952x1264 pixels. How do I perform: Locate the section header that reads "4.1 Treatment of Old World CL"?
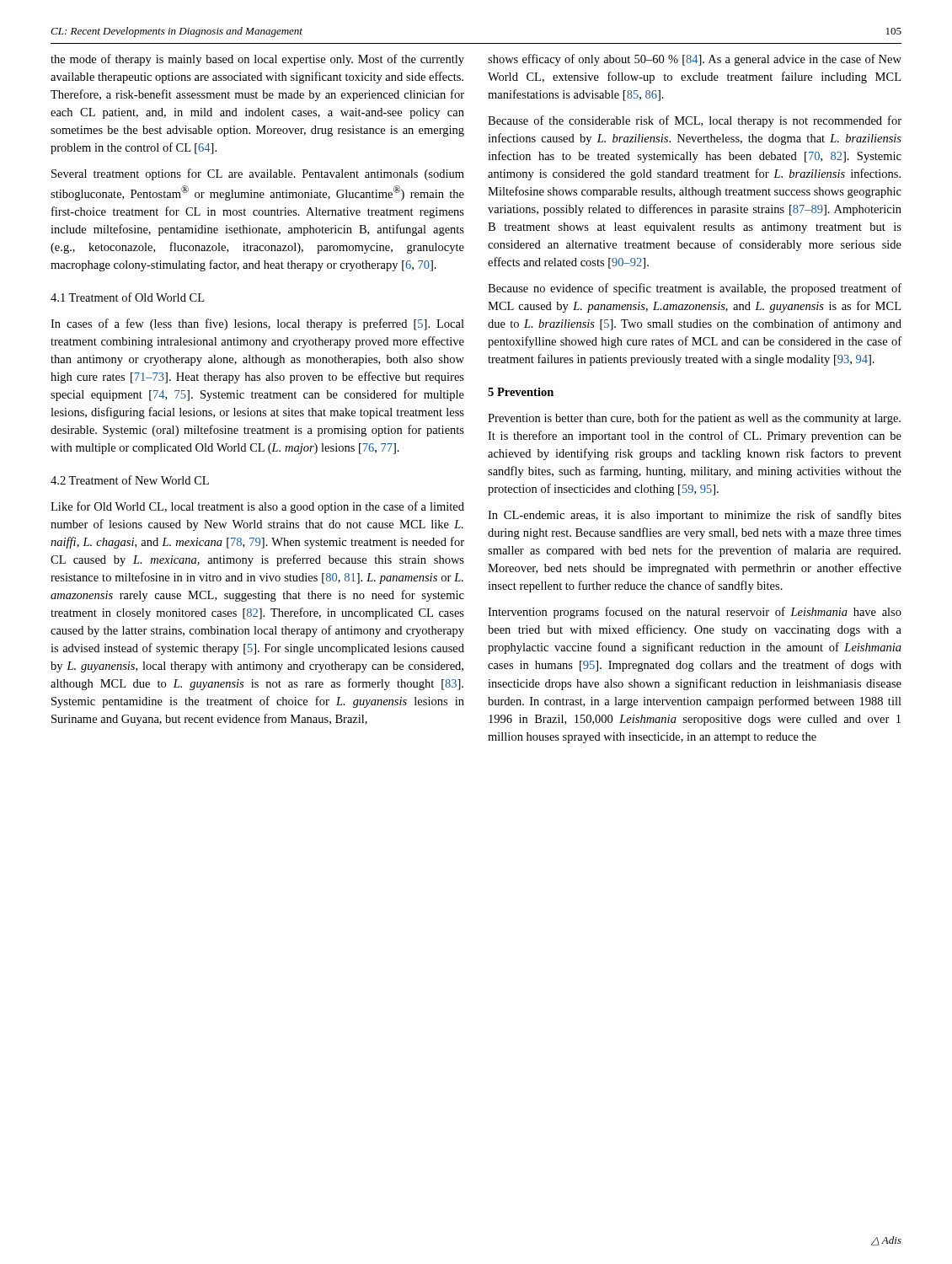[x=128, y=297]
